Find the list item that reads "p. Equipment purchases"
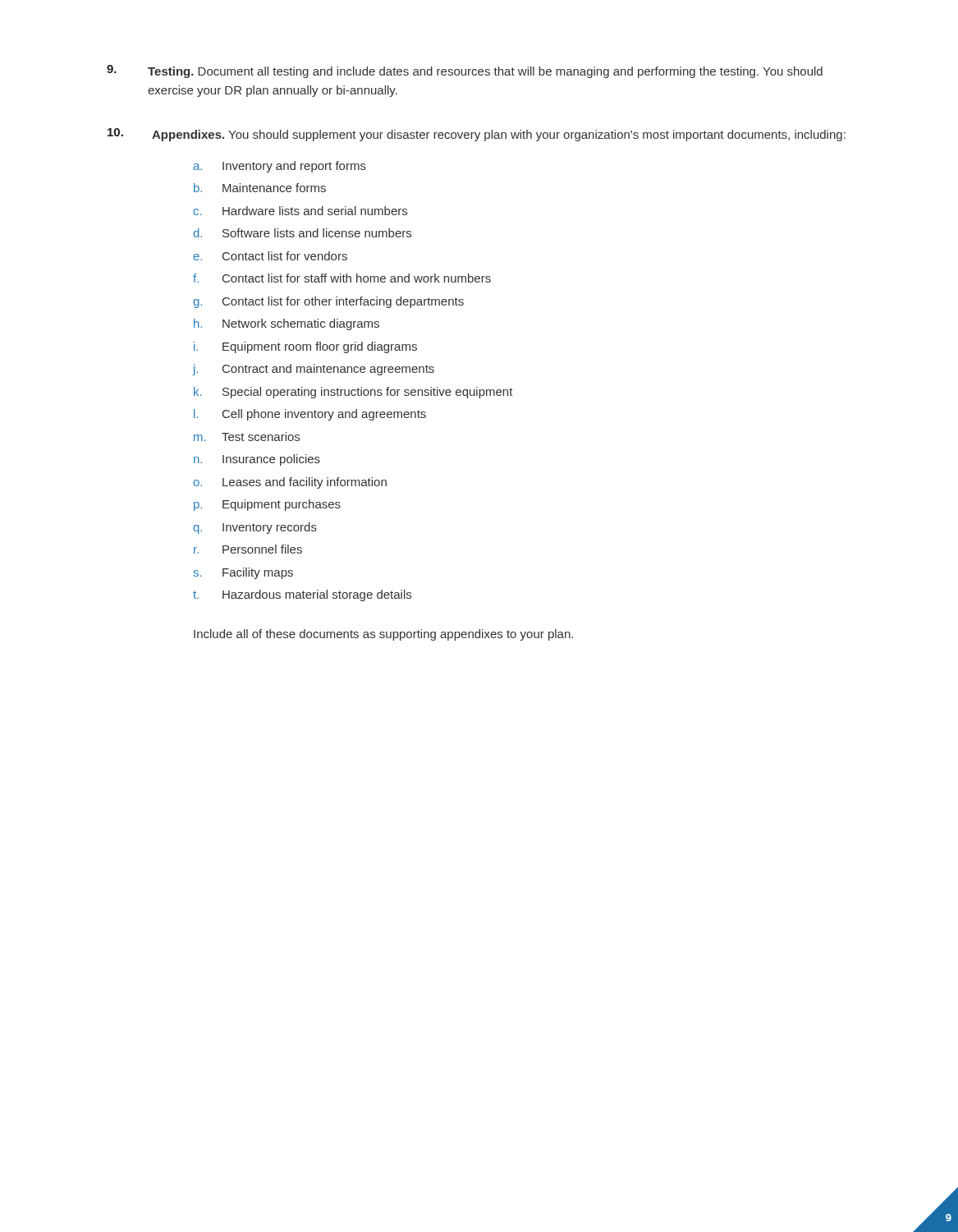The image size is (958, 1232). pos(267,505)
